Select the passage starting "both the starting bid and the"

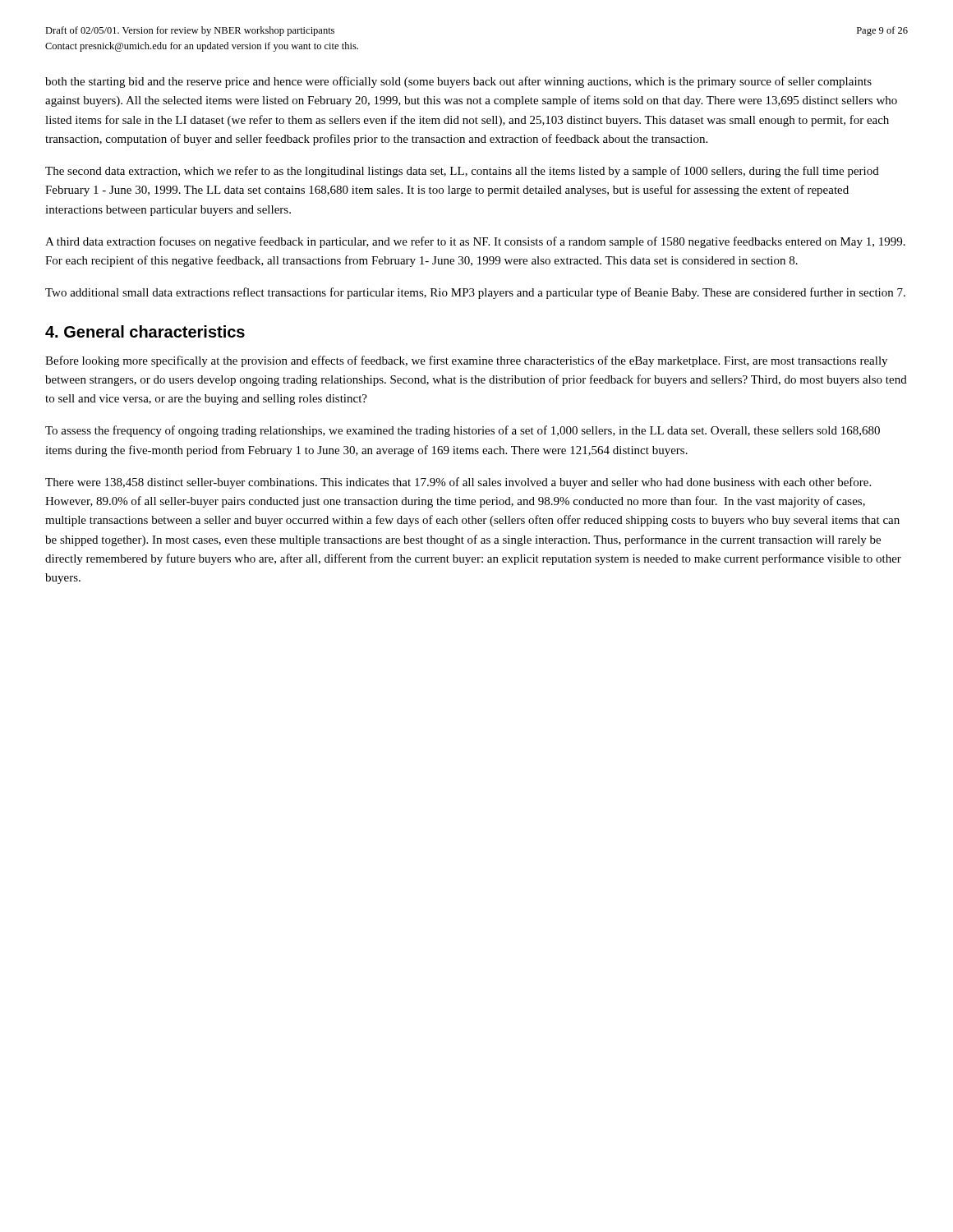pos(476,111)
